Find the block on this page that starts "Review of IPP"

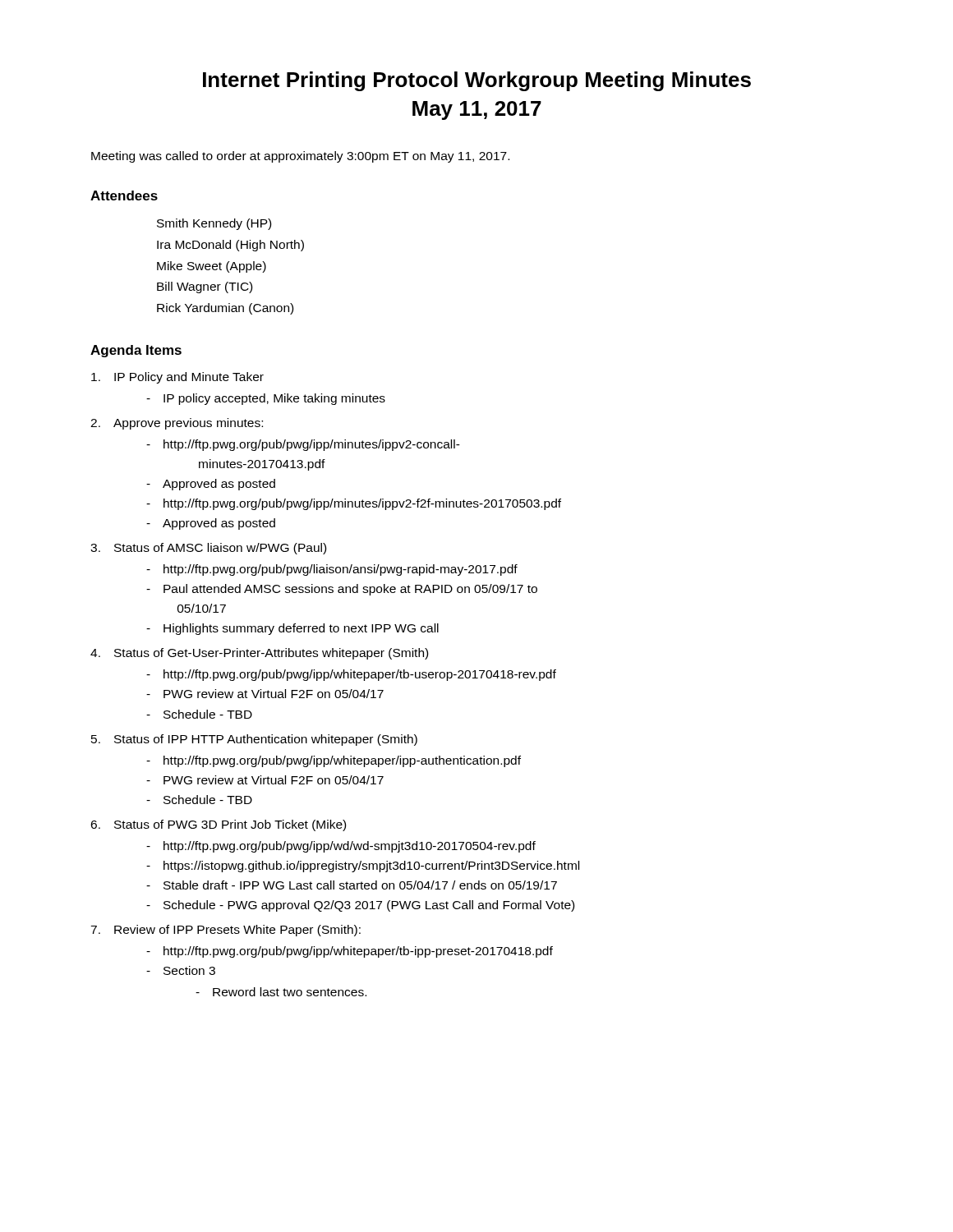pyautogui.click(x=488, y=962)
